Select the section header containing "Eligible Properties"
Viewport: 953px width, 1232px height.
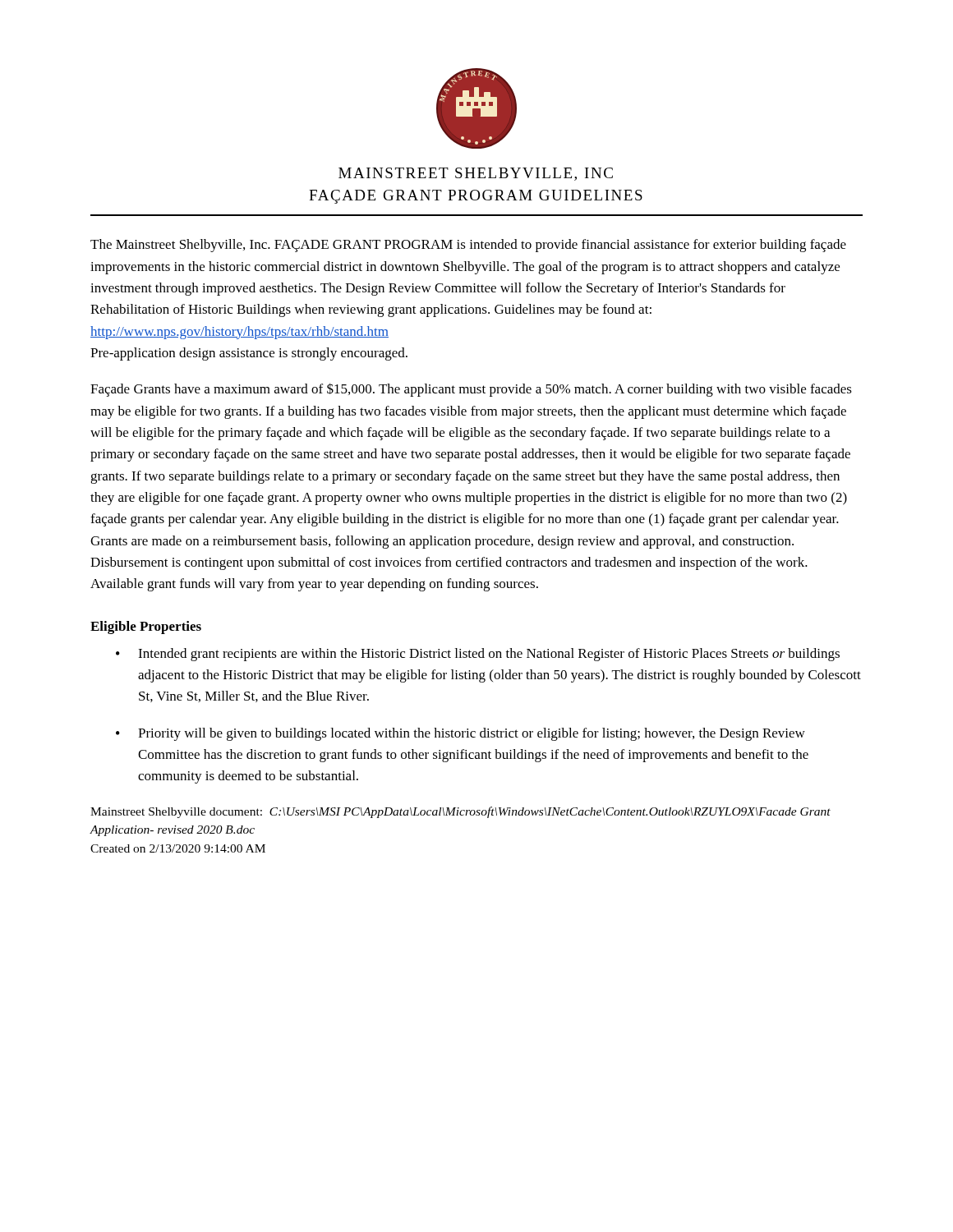[146, 626]
